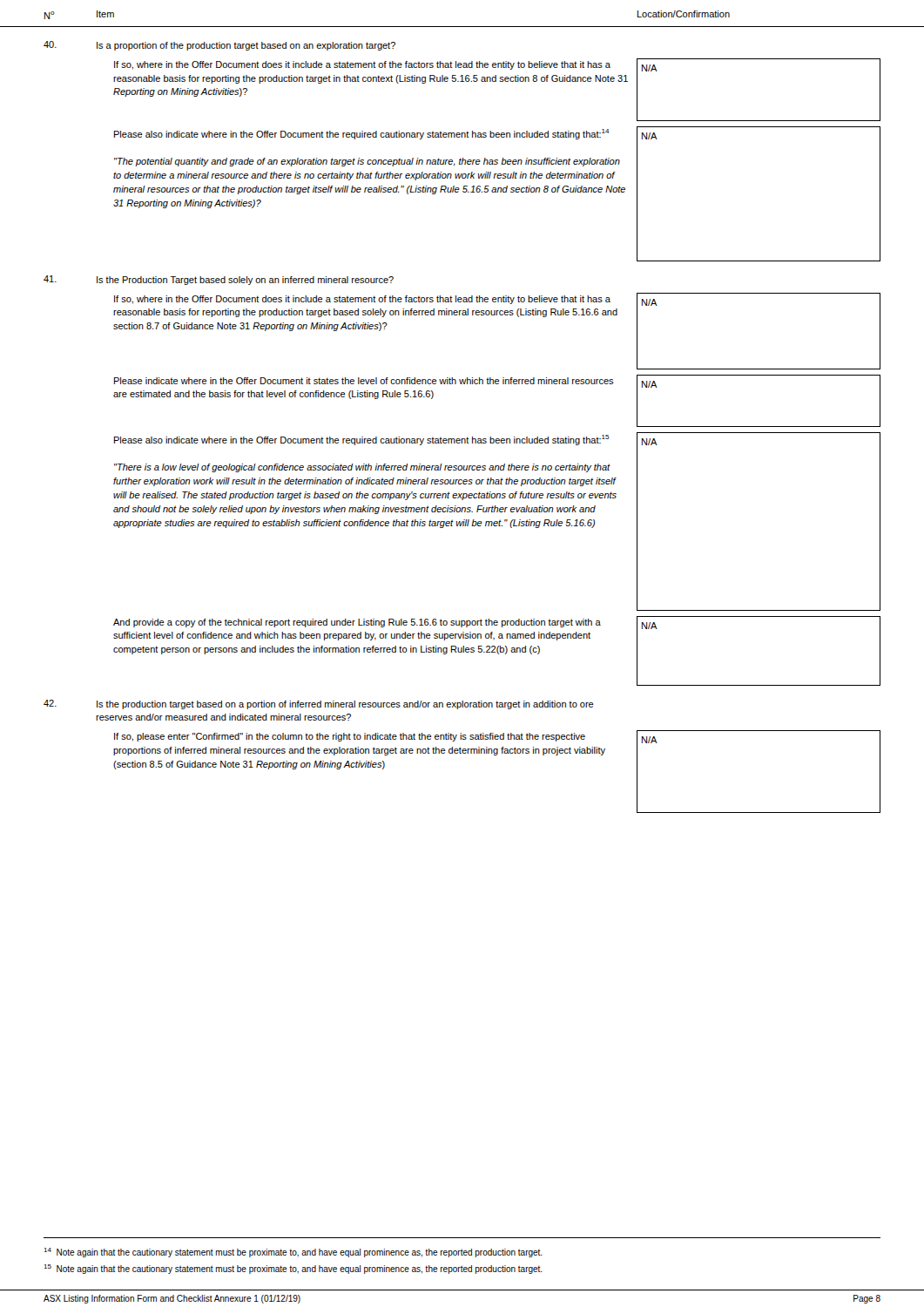Find the block on this page that starts "40. Is a proportion of the"
Viewport: 924px width, 1307px height.
tap(219, 46)
